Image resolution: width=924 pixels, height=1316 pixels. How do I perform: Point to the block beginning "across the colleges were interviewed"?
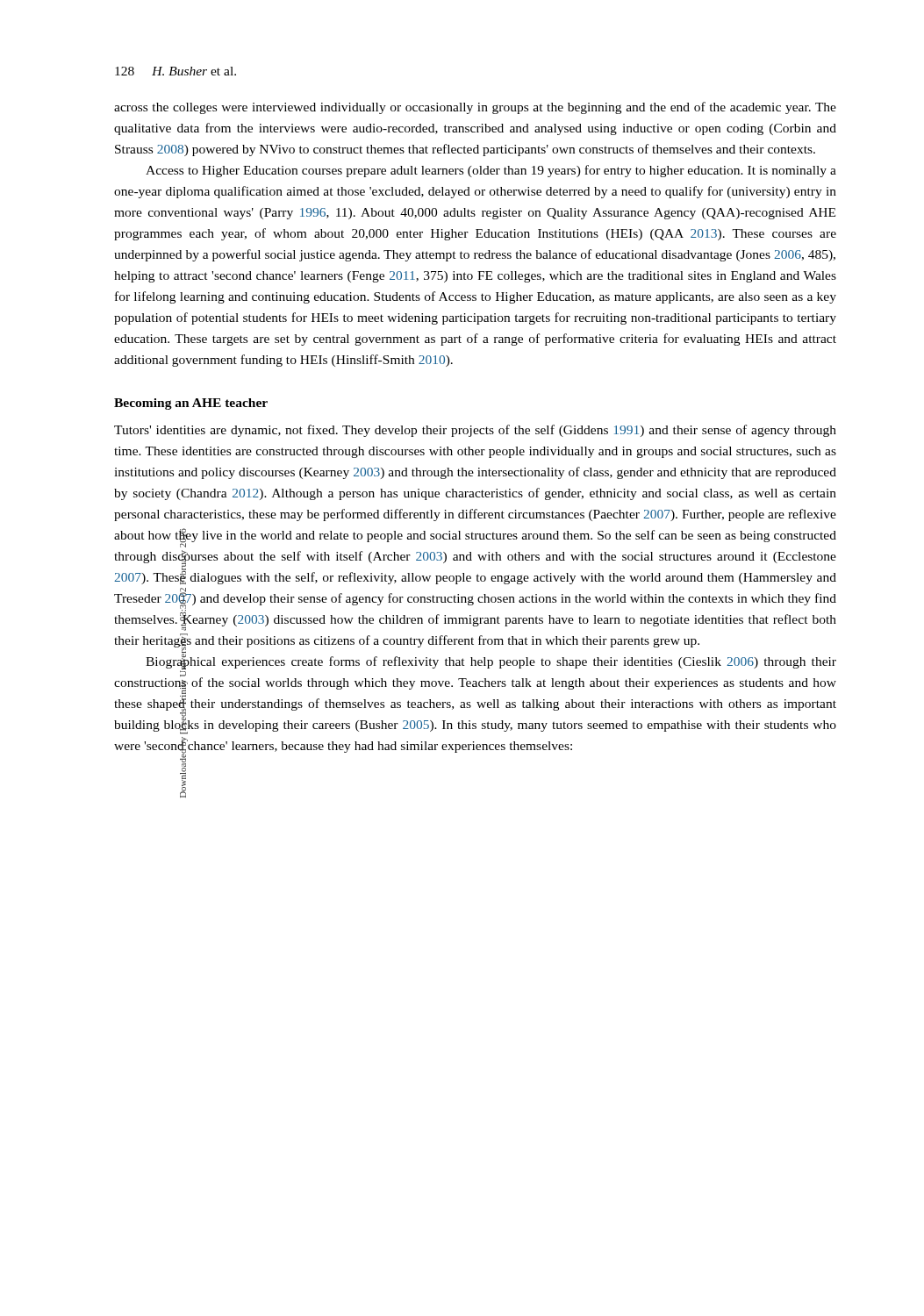[475, 128]
